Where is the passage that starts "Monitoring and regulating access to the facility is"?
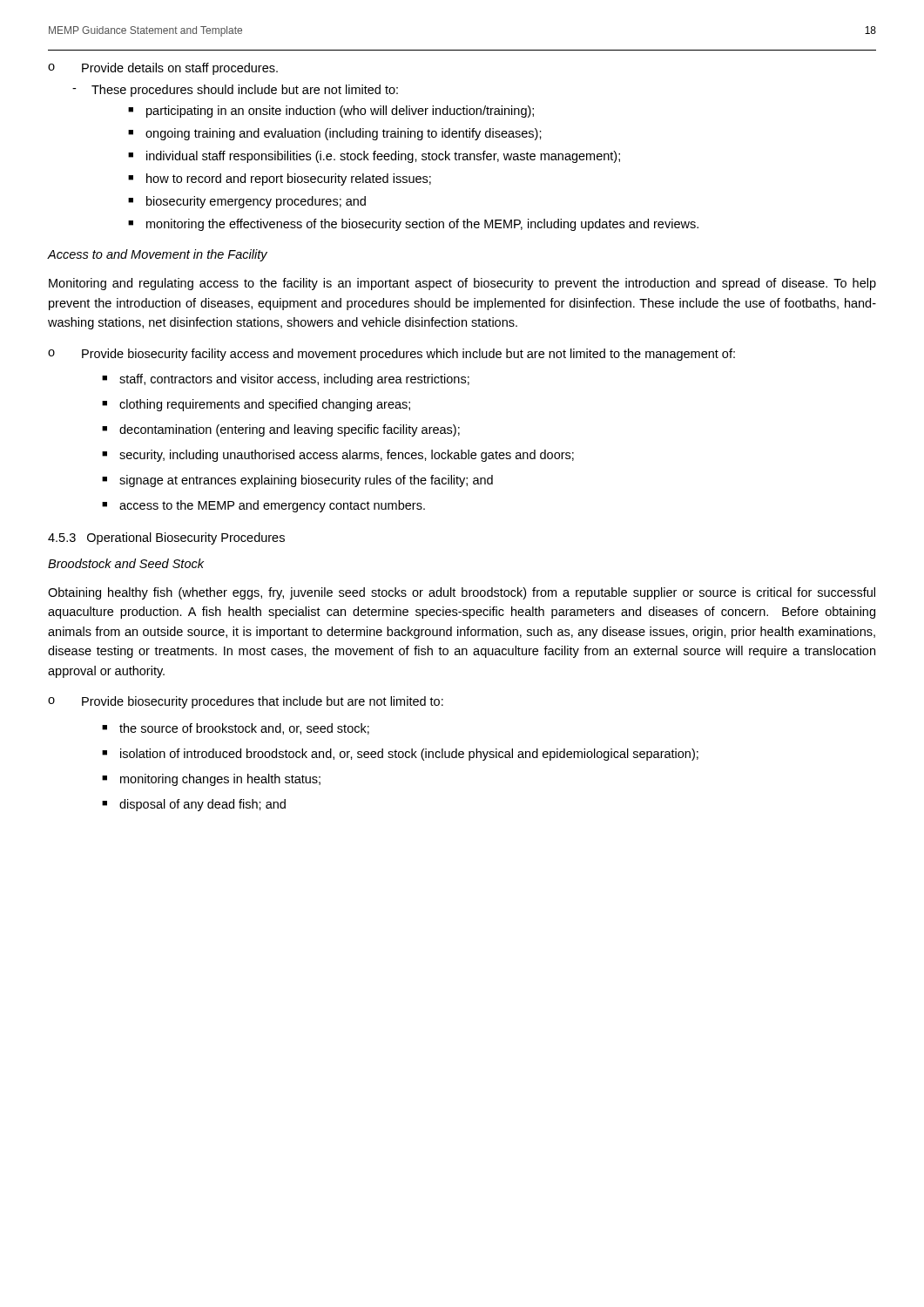The height and width of the screenshot is (1307, 924). [462, 303]
